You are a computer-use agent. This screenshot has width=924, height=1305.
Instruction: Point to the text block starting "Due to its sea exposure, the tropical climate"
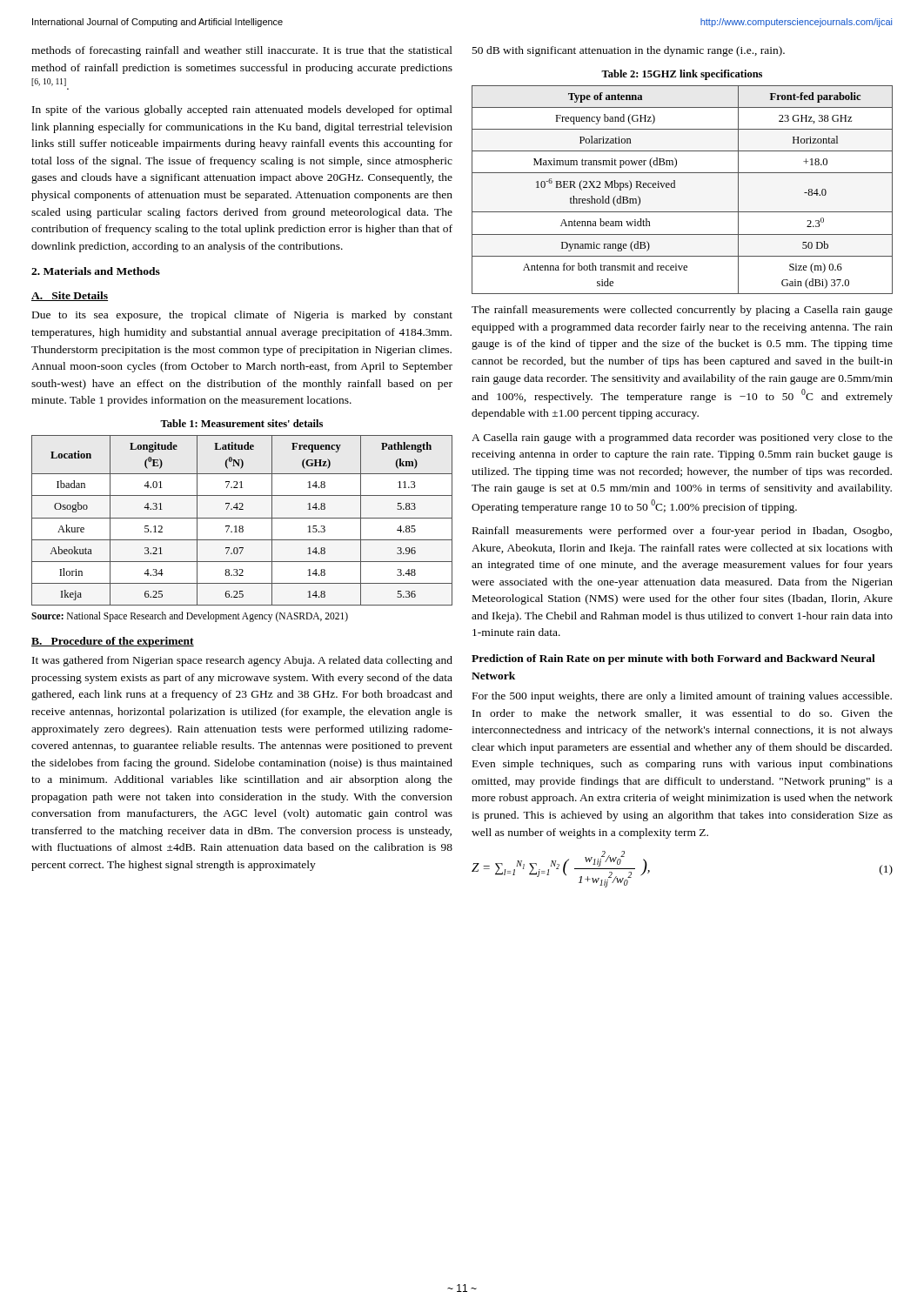coord(242,358)
